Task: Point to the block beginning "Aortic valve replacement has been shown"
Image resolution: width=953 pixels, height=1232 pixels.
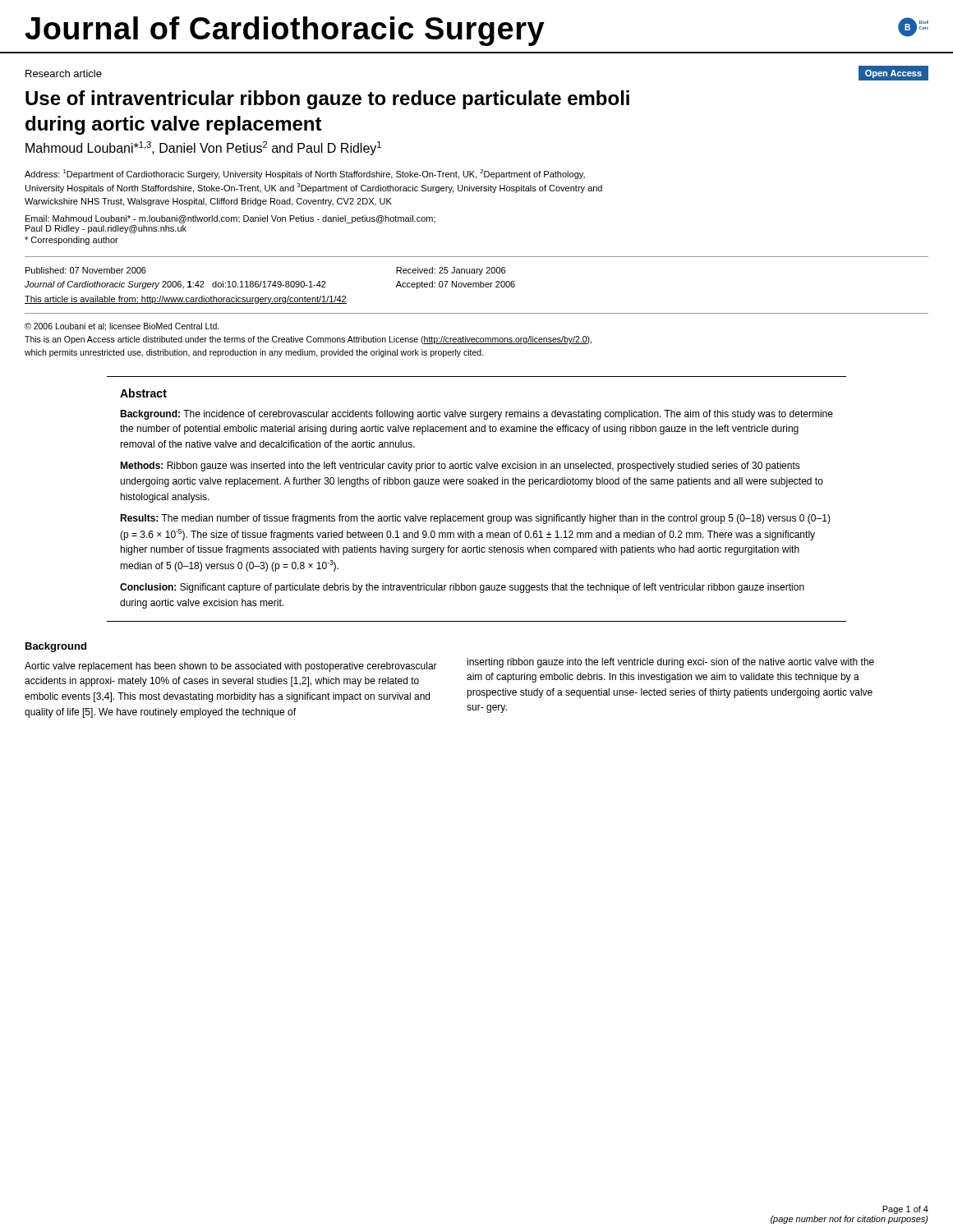Action: [231, 689]
